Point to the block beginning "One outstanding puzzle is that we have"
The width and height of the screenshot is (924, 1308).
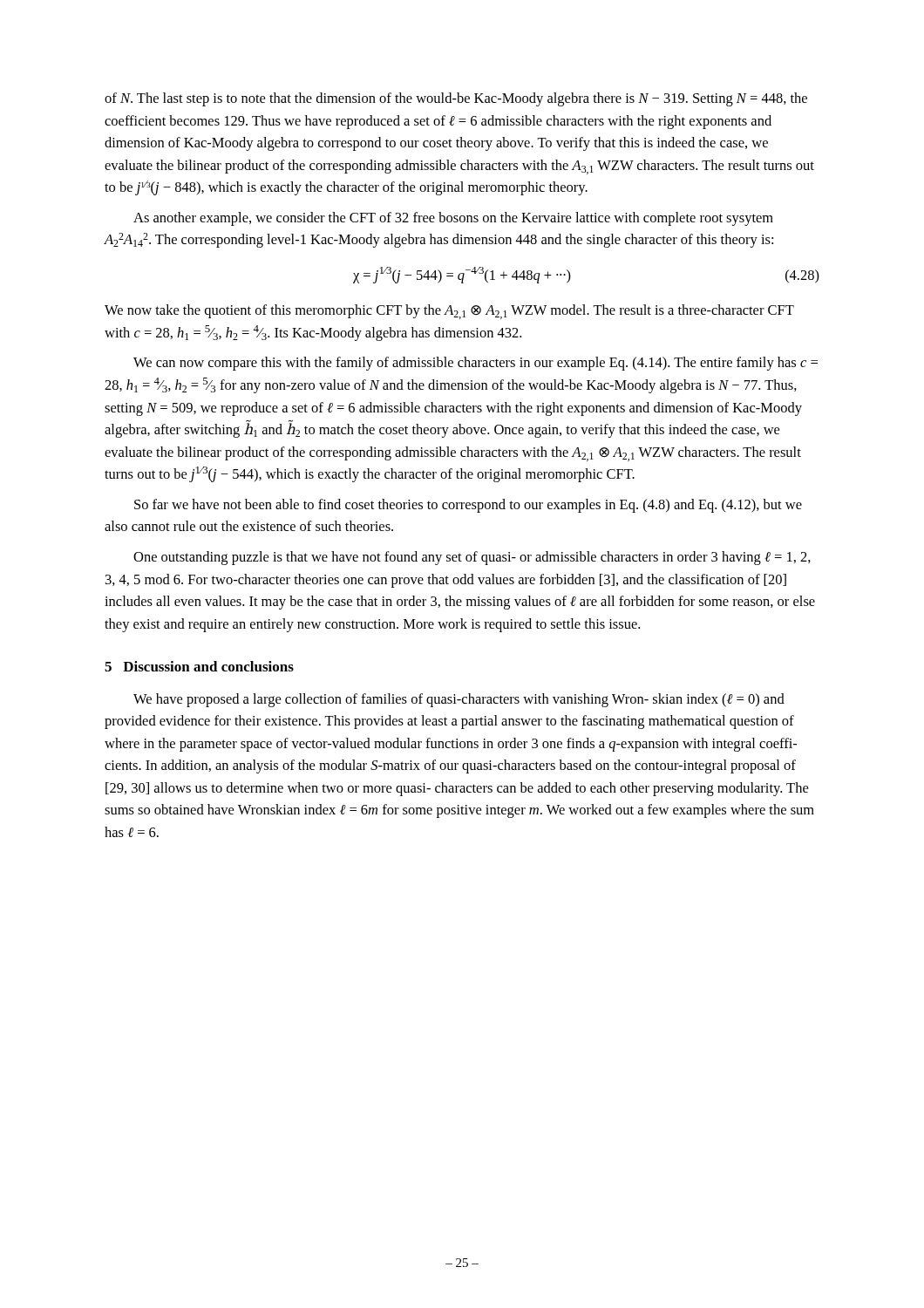click(x=460, y=590)
